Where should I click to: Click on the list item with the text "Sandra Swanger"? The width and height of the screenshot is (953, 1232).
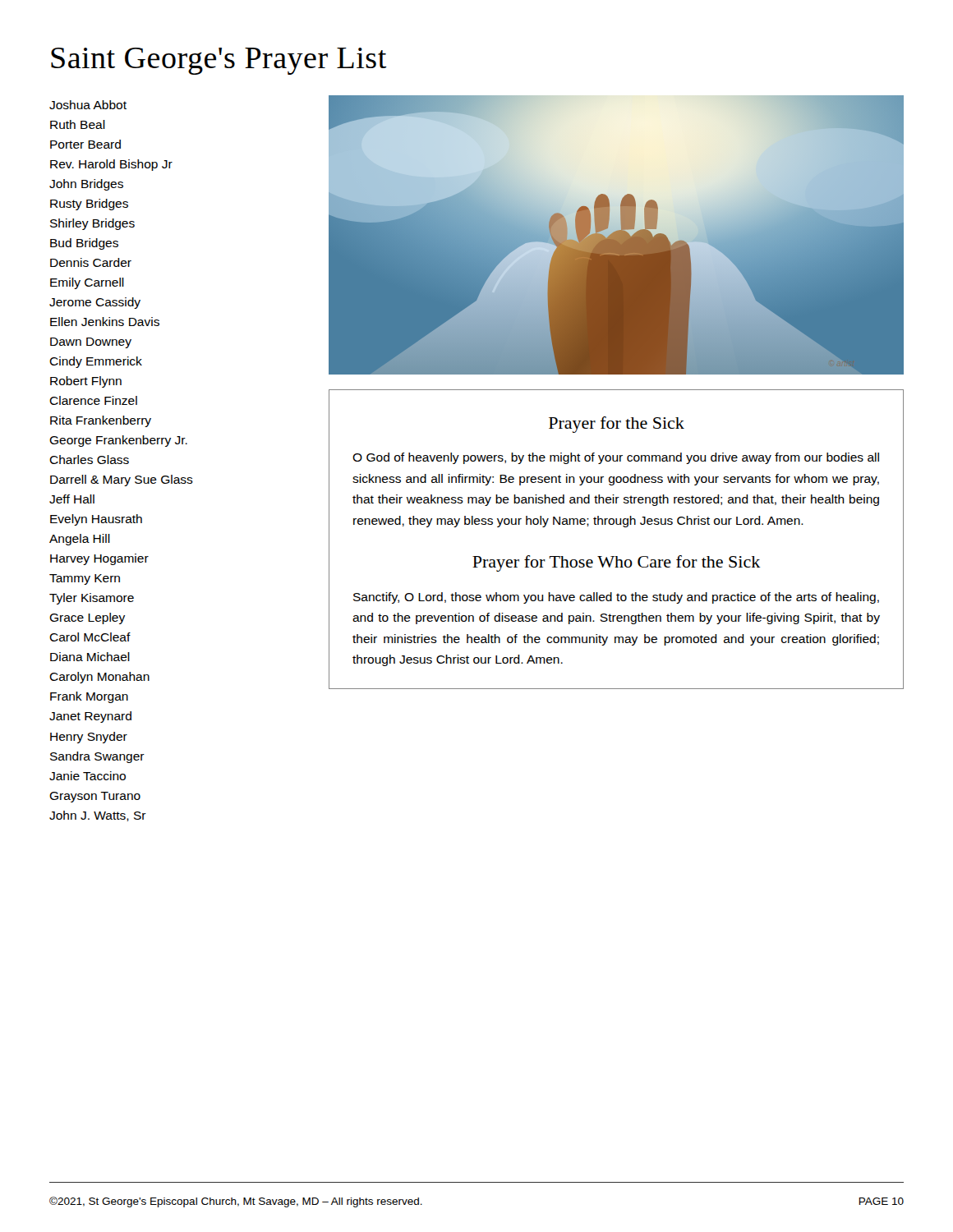click(x=97, y=756)
